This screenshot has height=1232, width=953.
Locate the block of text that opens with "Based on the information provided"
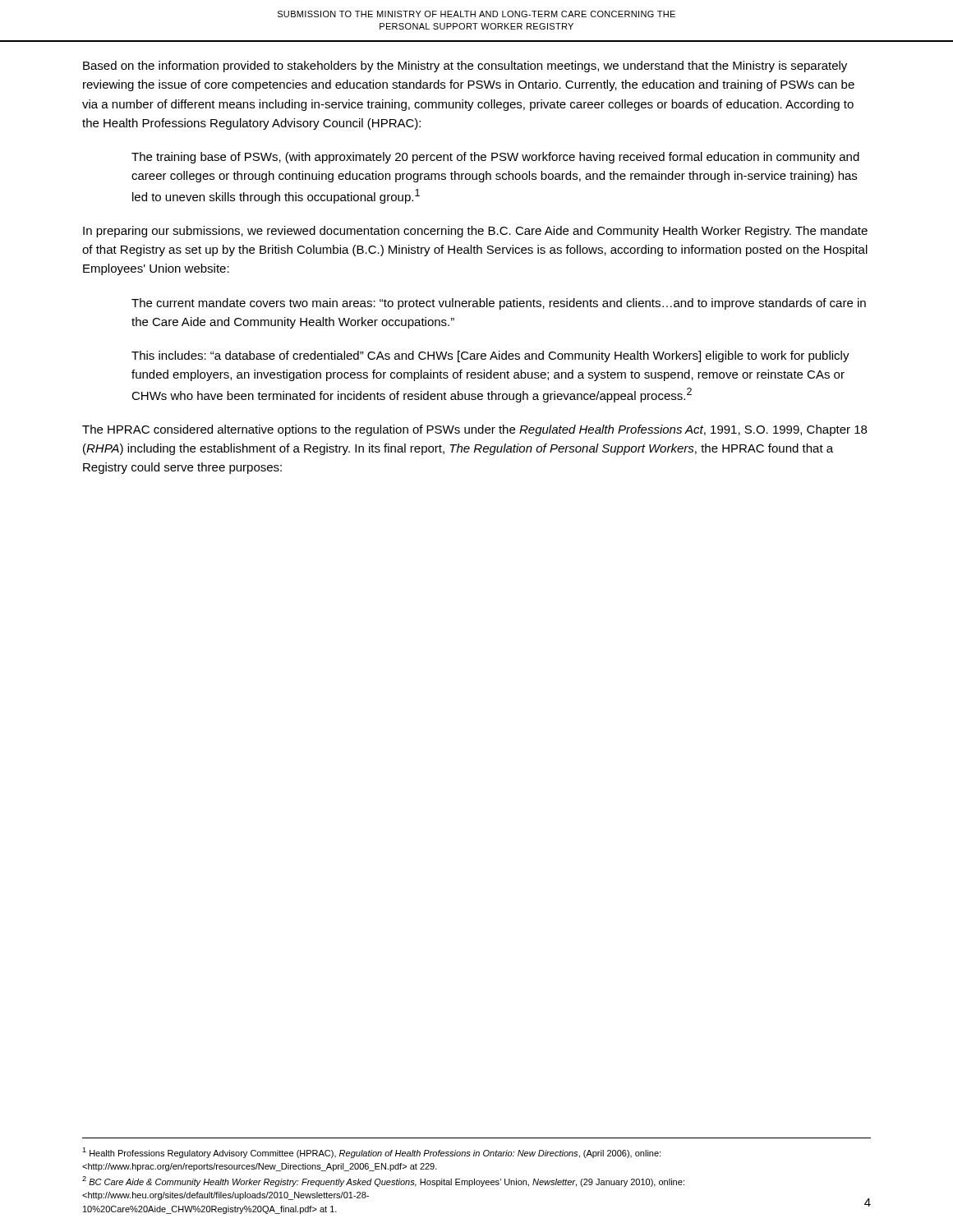[x=468, y=94]
